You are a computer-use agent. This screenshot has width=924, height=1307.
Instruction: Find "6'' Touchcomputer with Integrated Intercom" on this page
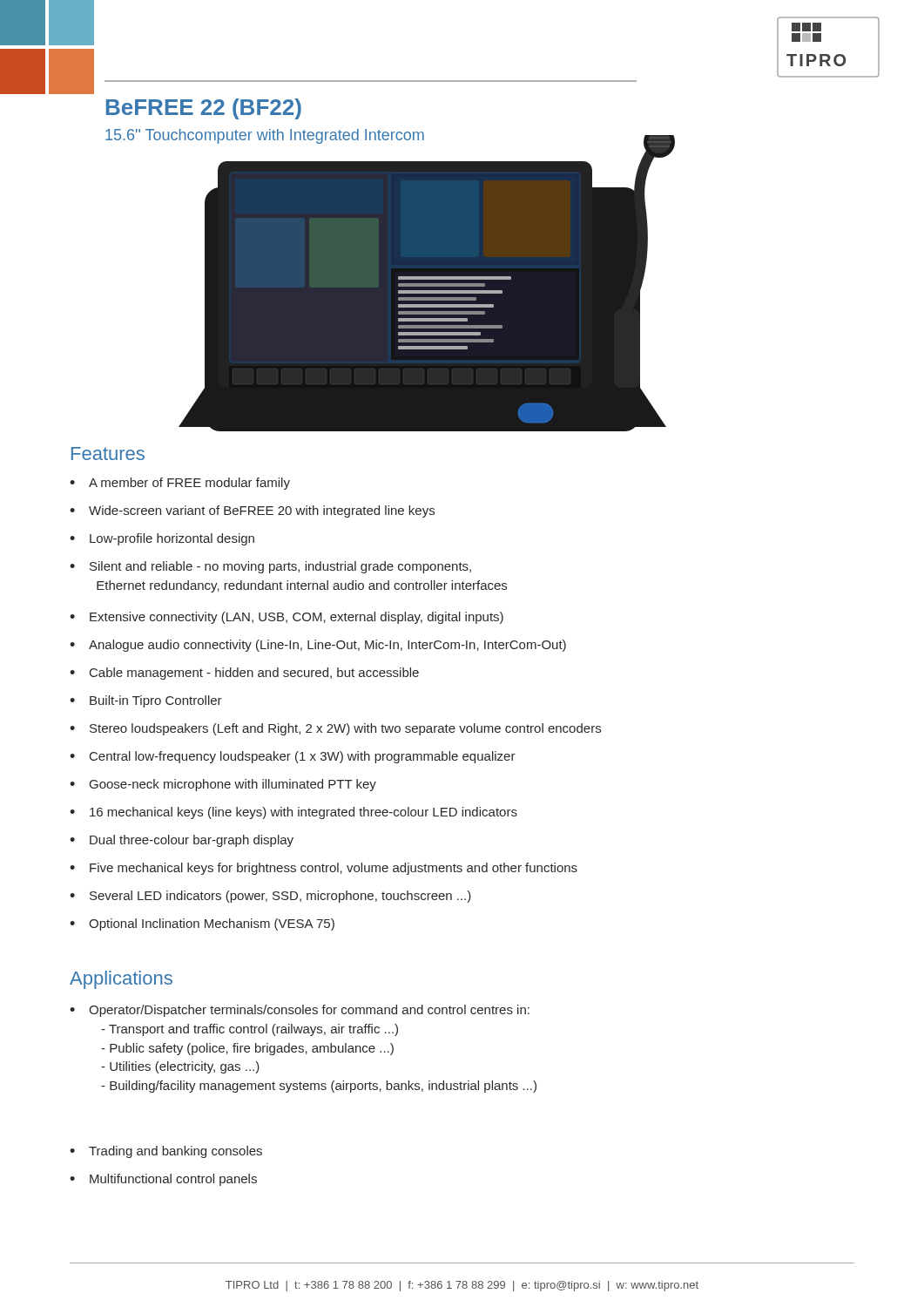tap(265, 136)
